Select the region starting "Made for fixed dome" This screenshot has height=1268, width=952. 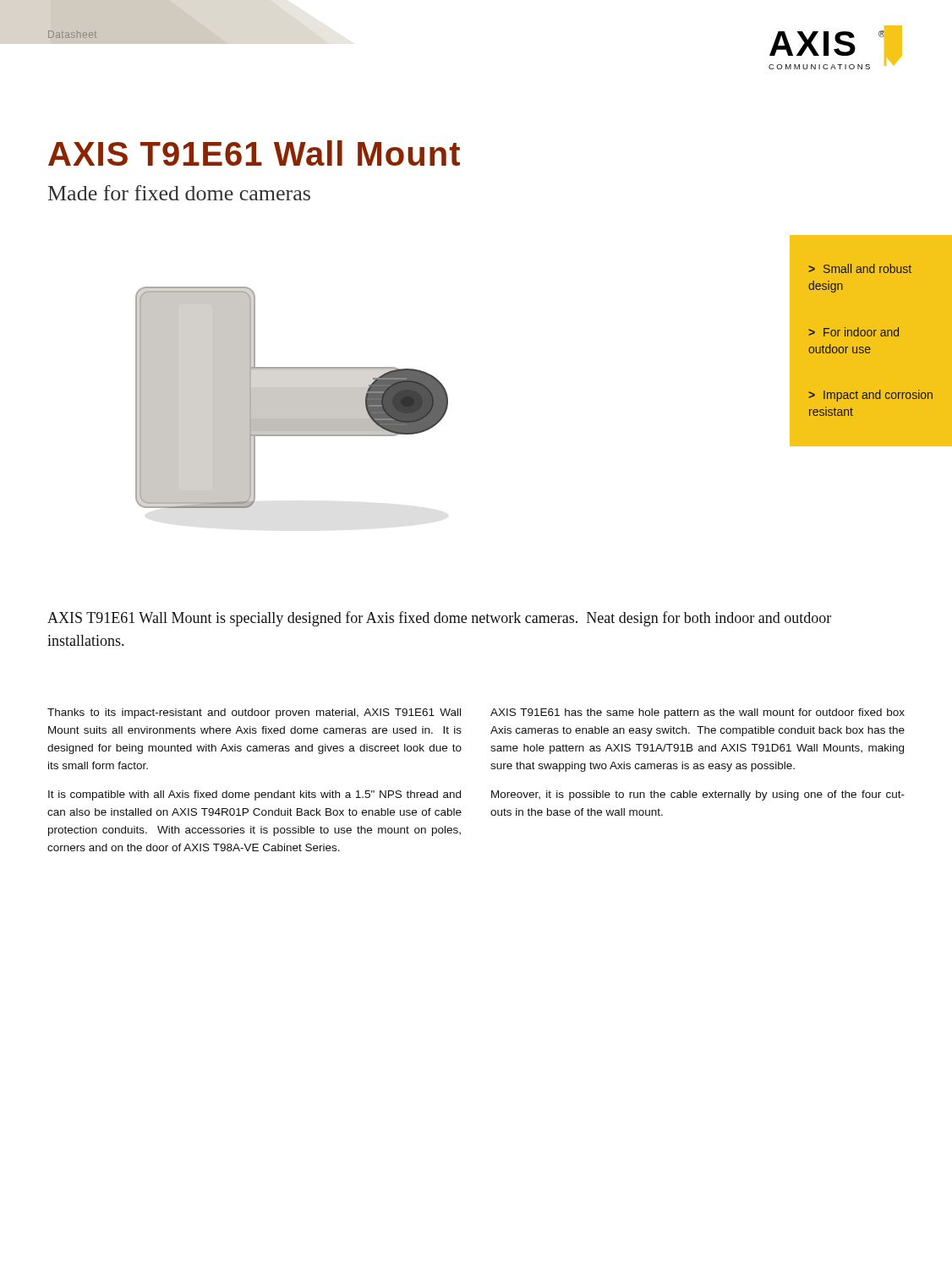pos(179,194)
